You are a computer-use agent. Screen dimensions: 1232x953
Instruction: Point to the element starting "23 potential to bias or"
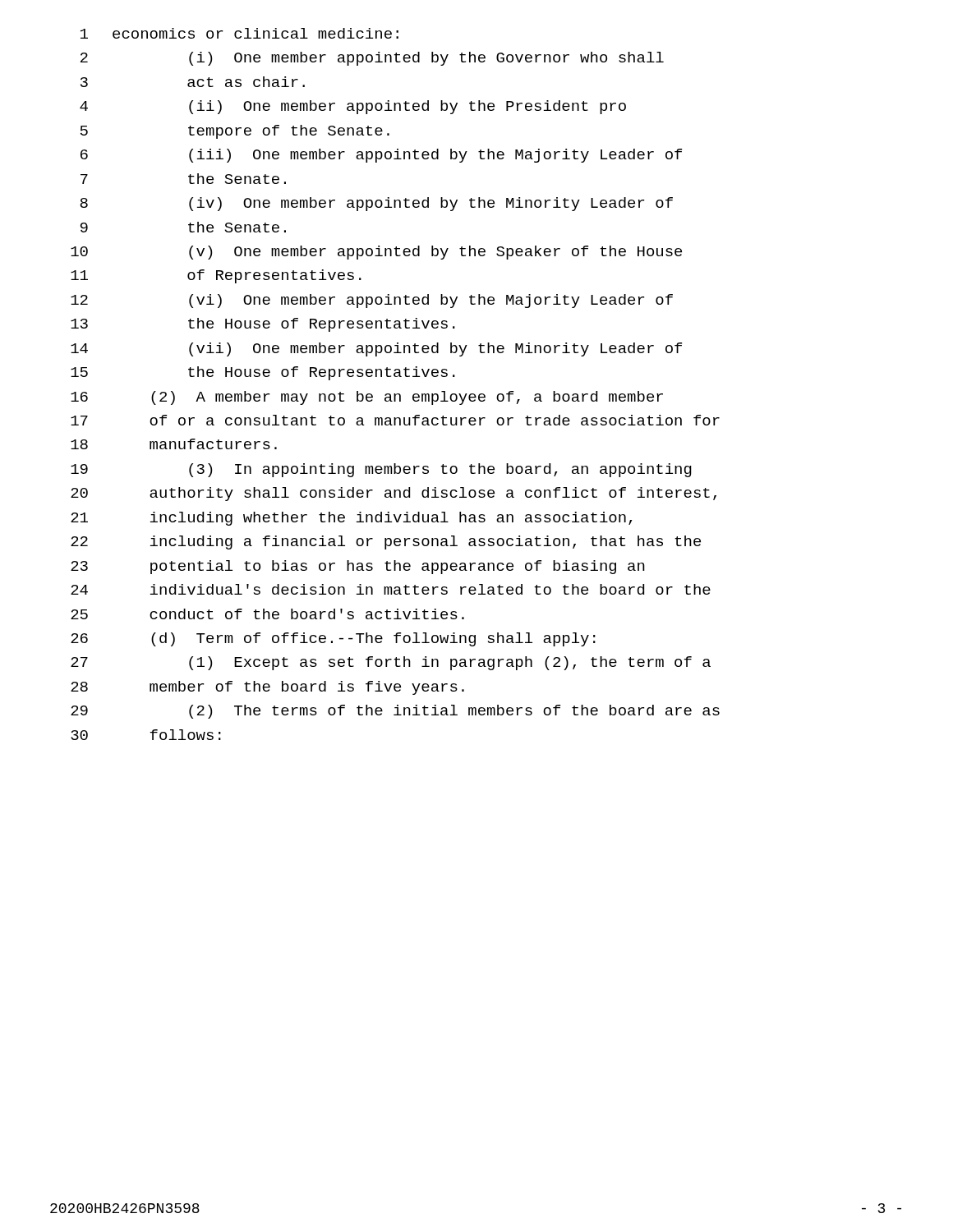tap(347, 567)
